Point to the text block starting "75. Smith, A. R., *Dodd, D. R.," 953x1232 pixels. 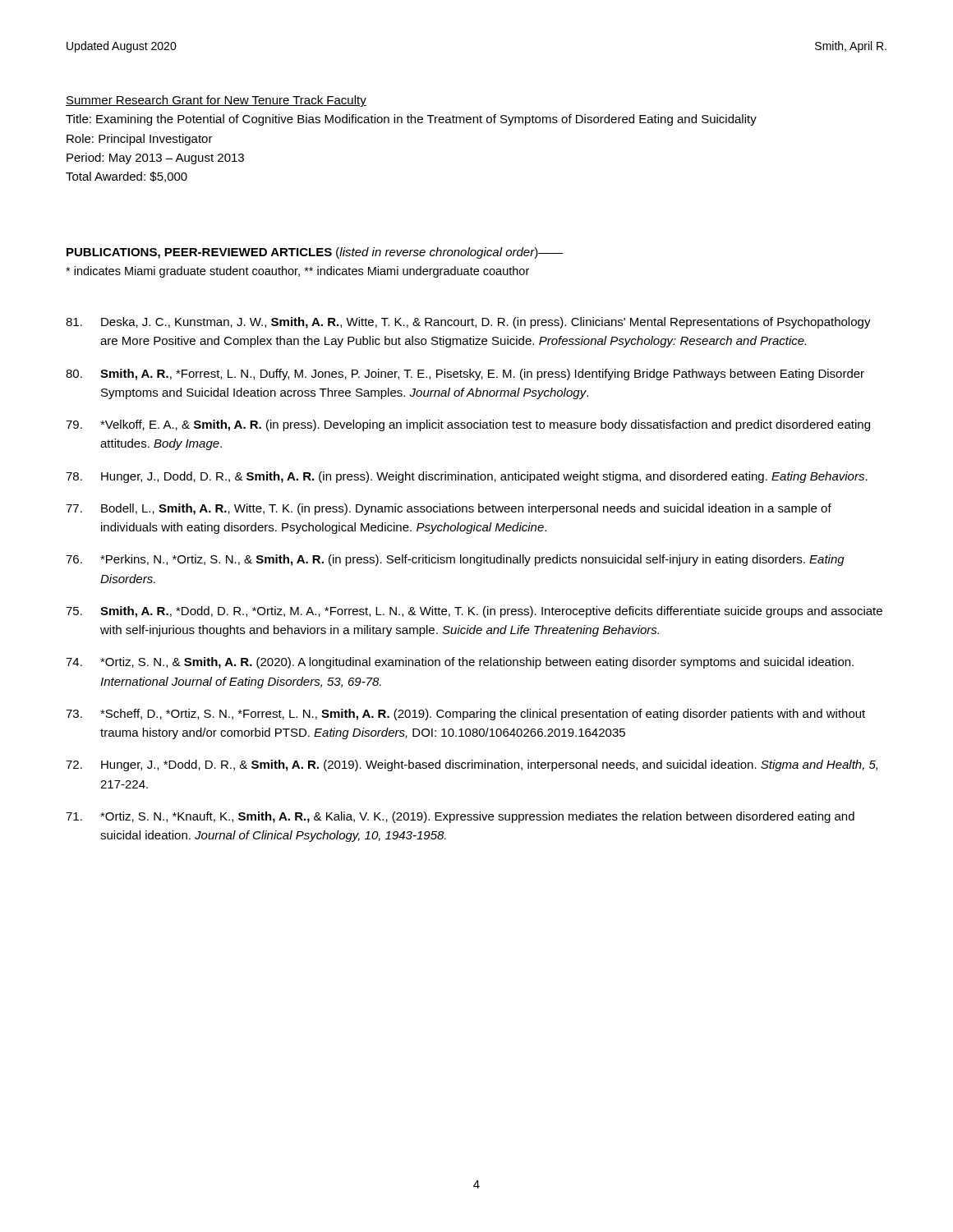point(476,620)
